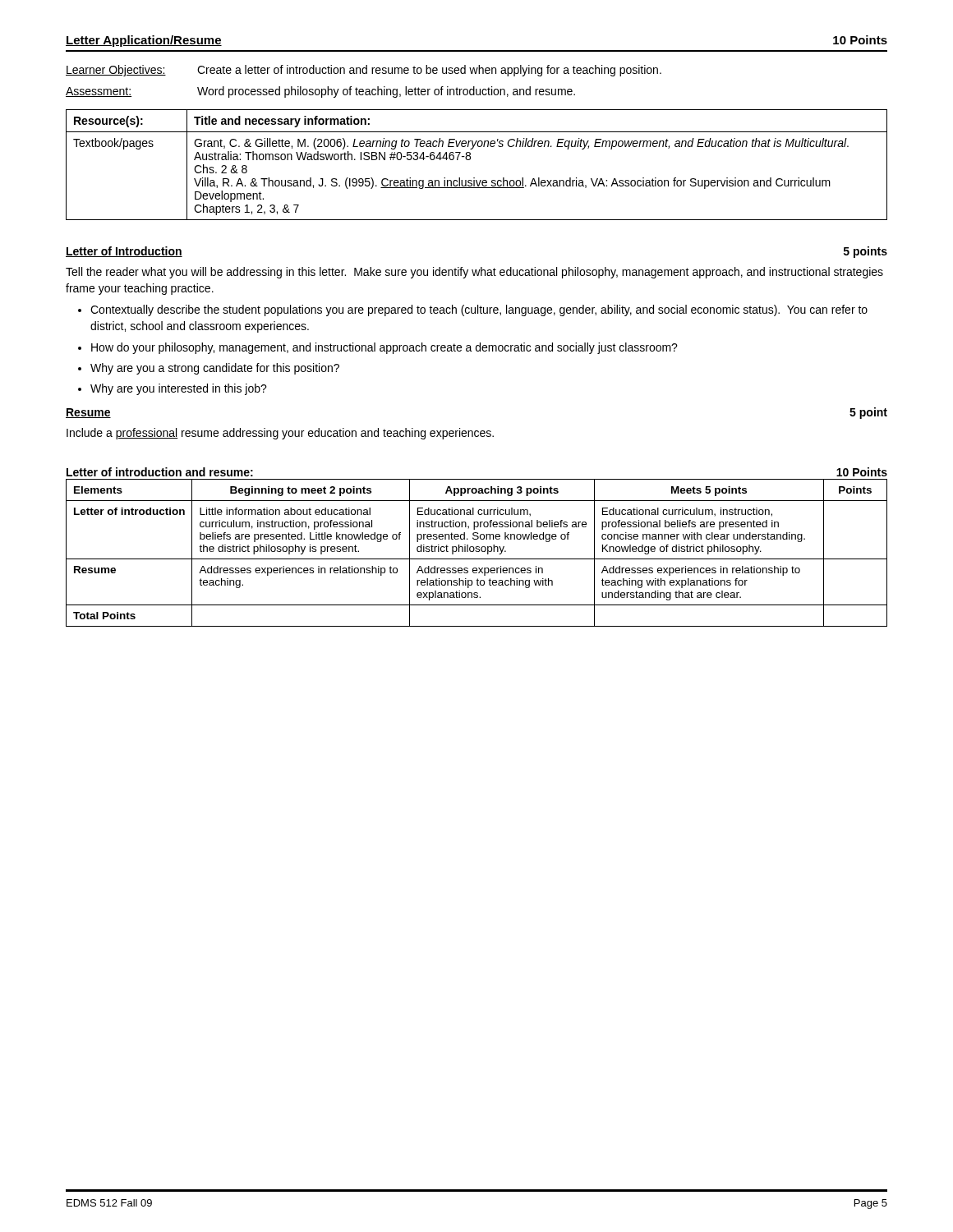Viewport: 953px width, 1232px height.
Task: Locate the text block starting "Include a professional resume addressing your"
Action: coord(280,433)
